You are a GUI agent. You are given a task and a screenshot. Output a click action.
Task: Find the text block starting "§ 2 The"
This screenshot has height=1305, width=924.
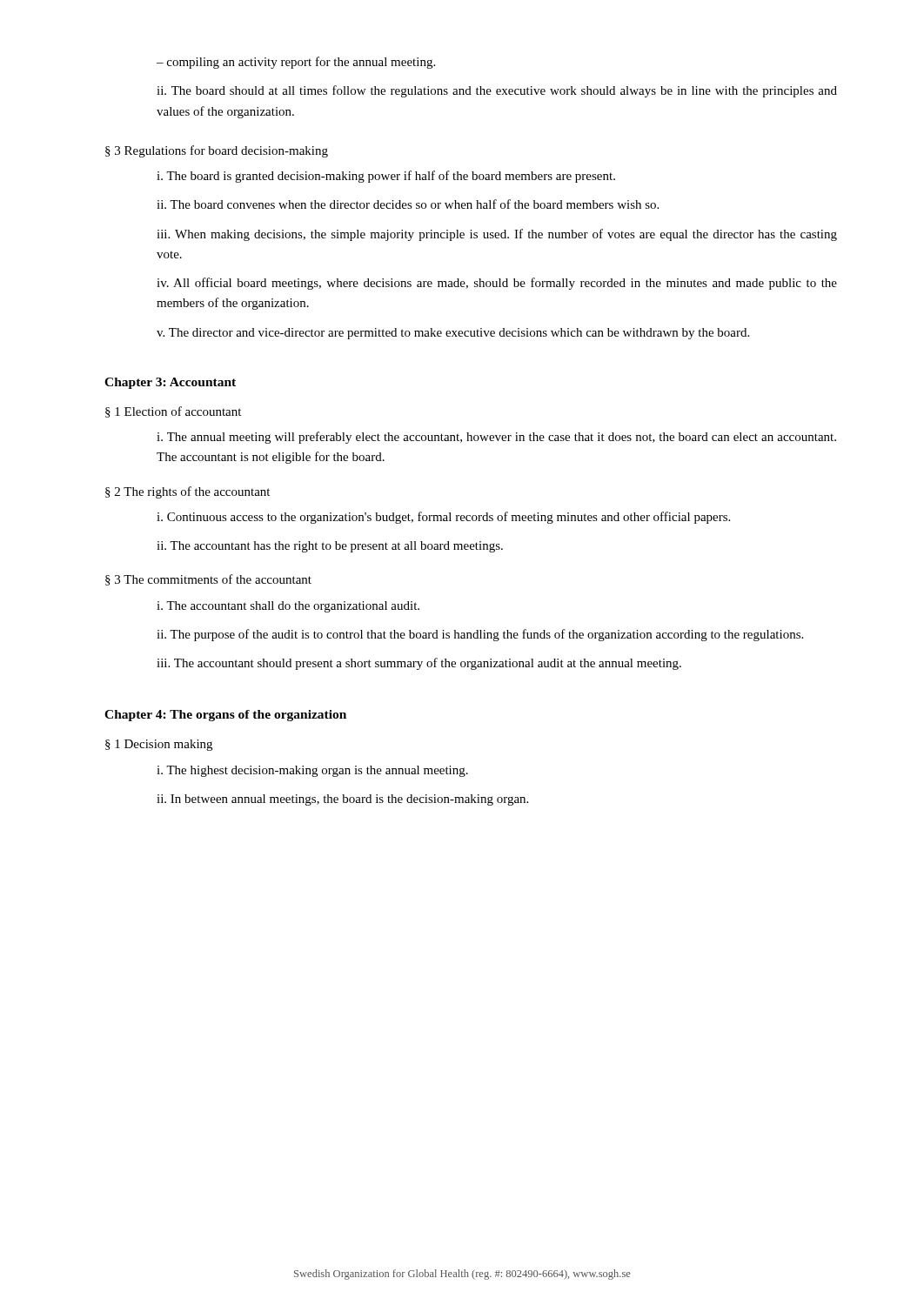187,491
